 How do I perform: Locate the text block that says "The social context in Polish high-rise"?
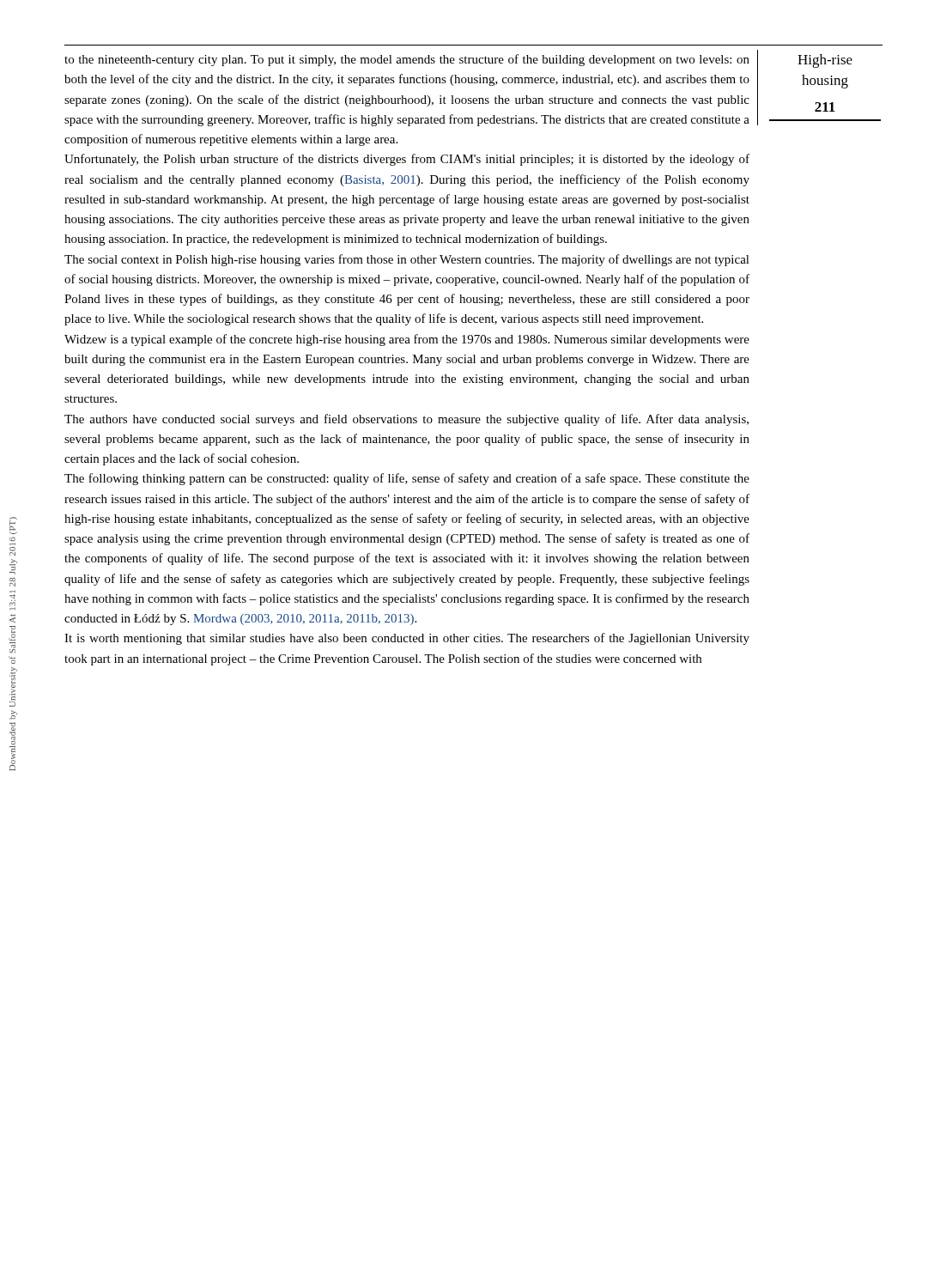tap(407, 289)
